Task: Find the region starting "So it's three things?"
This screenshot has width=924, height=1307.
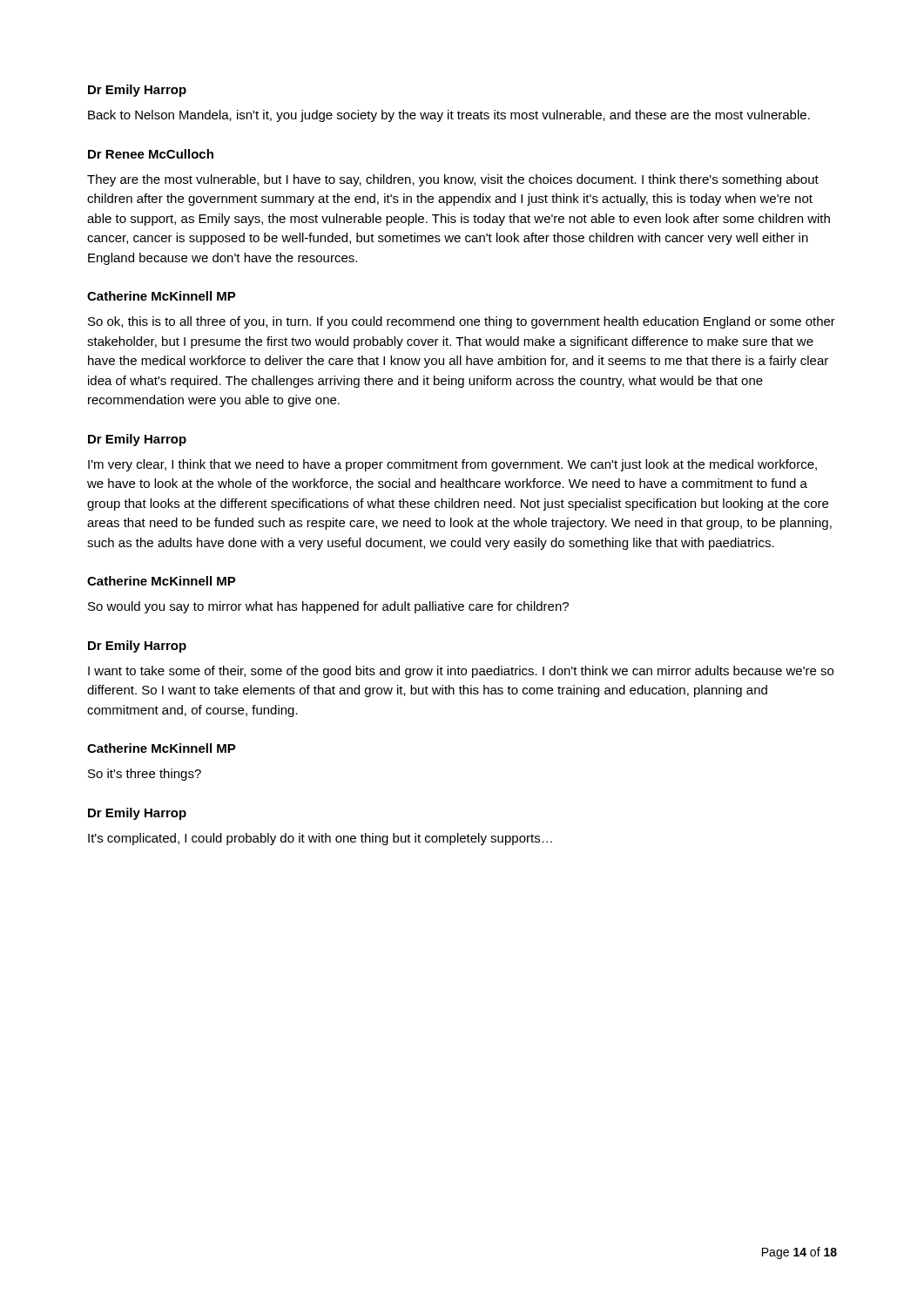Action: coord(144,773)
